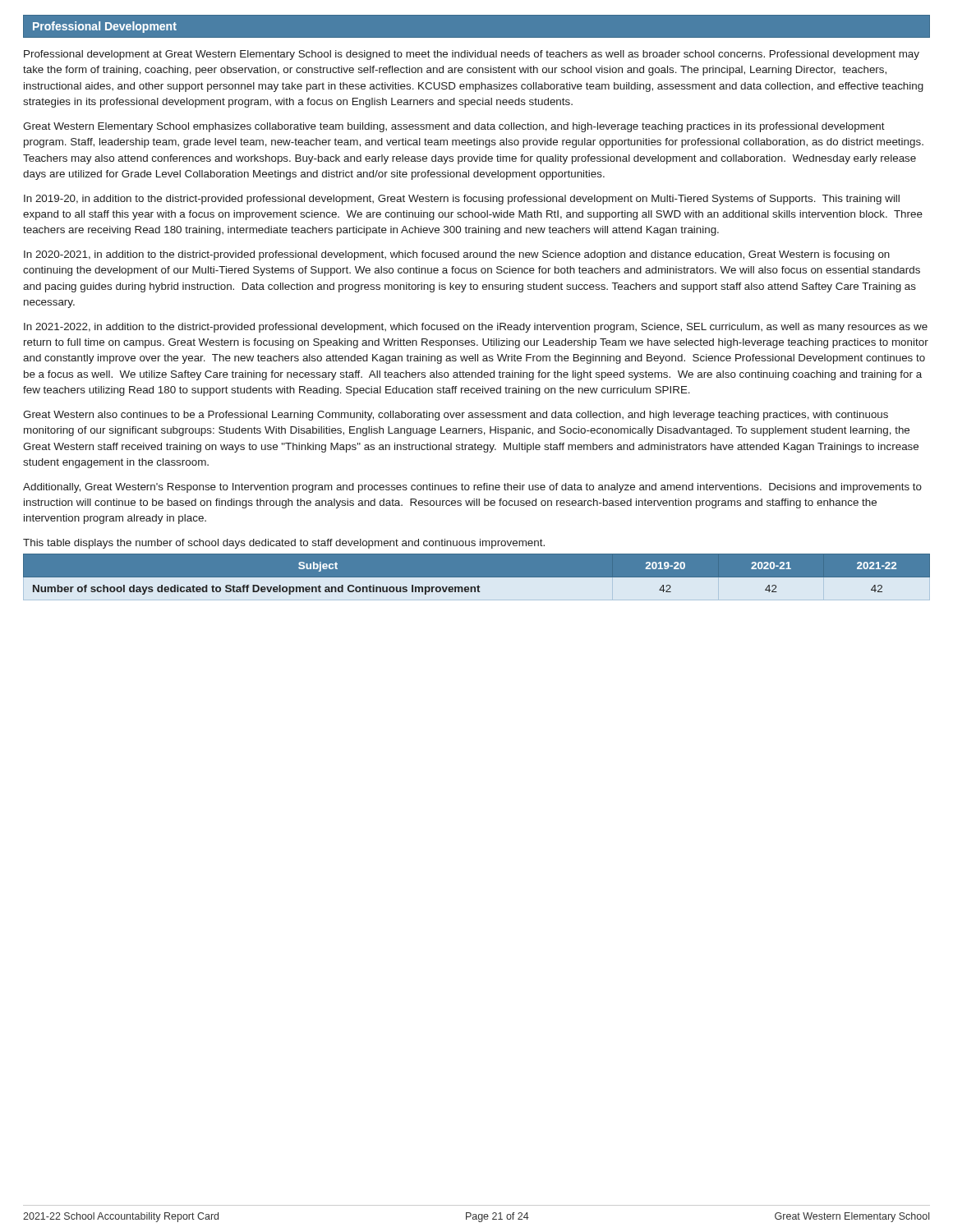Locate the table with the text "Number of school days dedicated"

(476, 577)
